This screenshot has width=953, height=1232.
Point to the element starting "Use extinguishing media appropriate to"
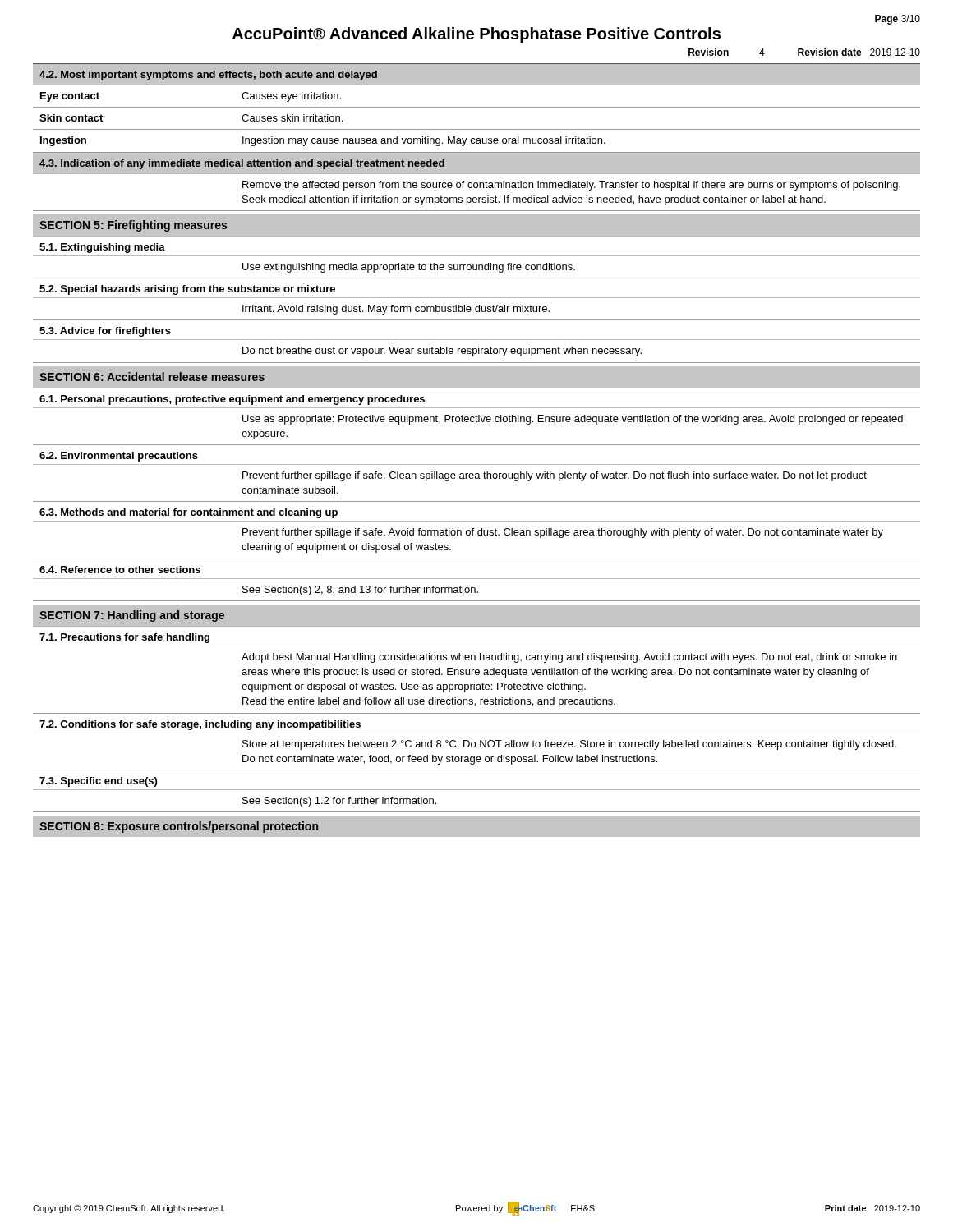coord(476,267)
